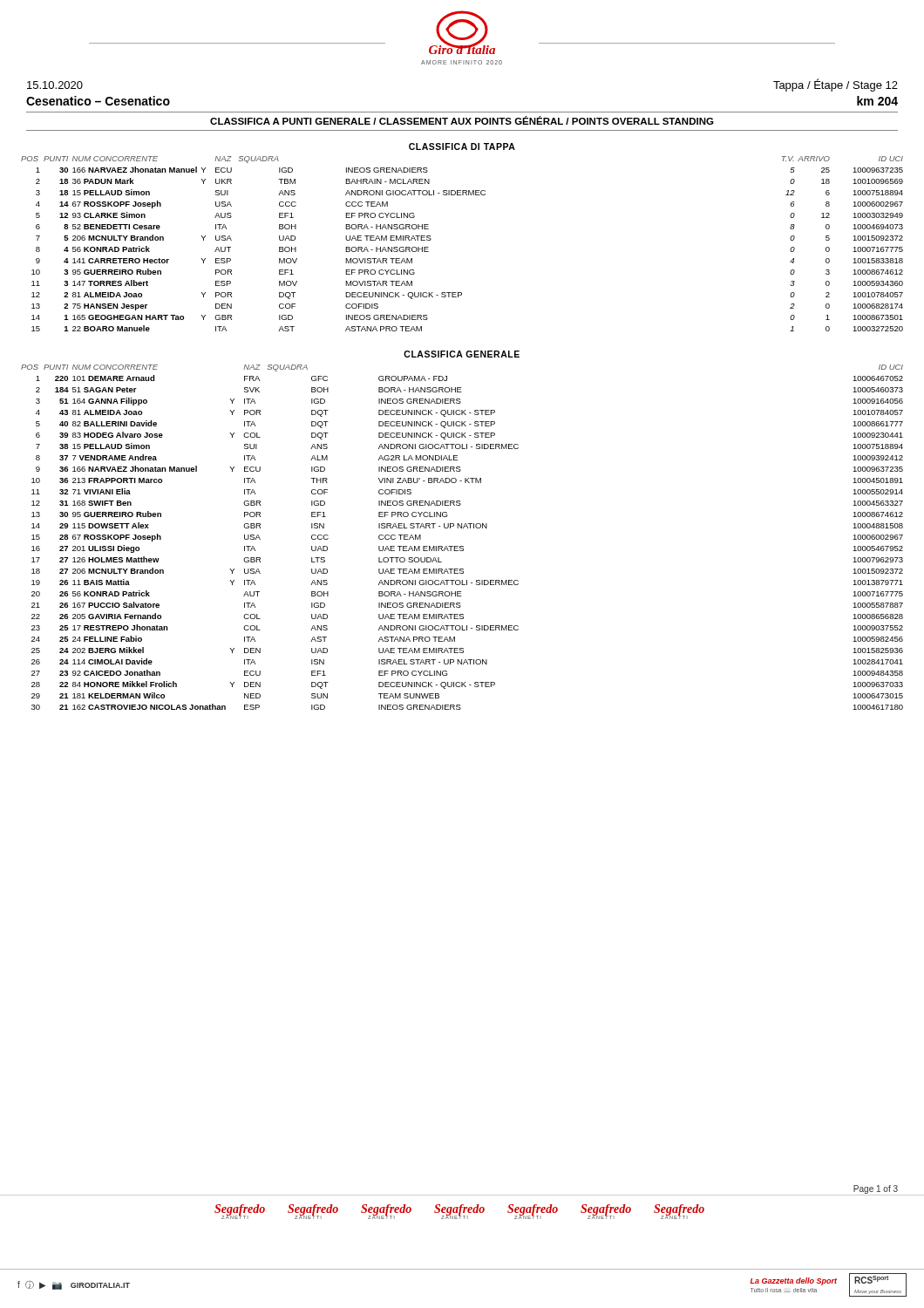
Task: Locate the table with the text "75 HANSEN Jesper"
Action: click(462, 243)
